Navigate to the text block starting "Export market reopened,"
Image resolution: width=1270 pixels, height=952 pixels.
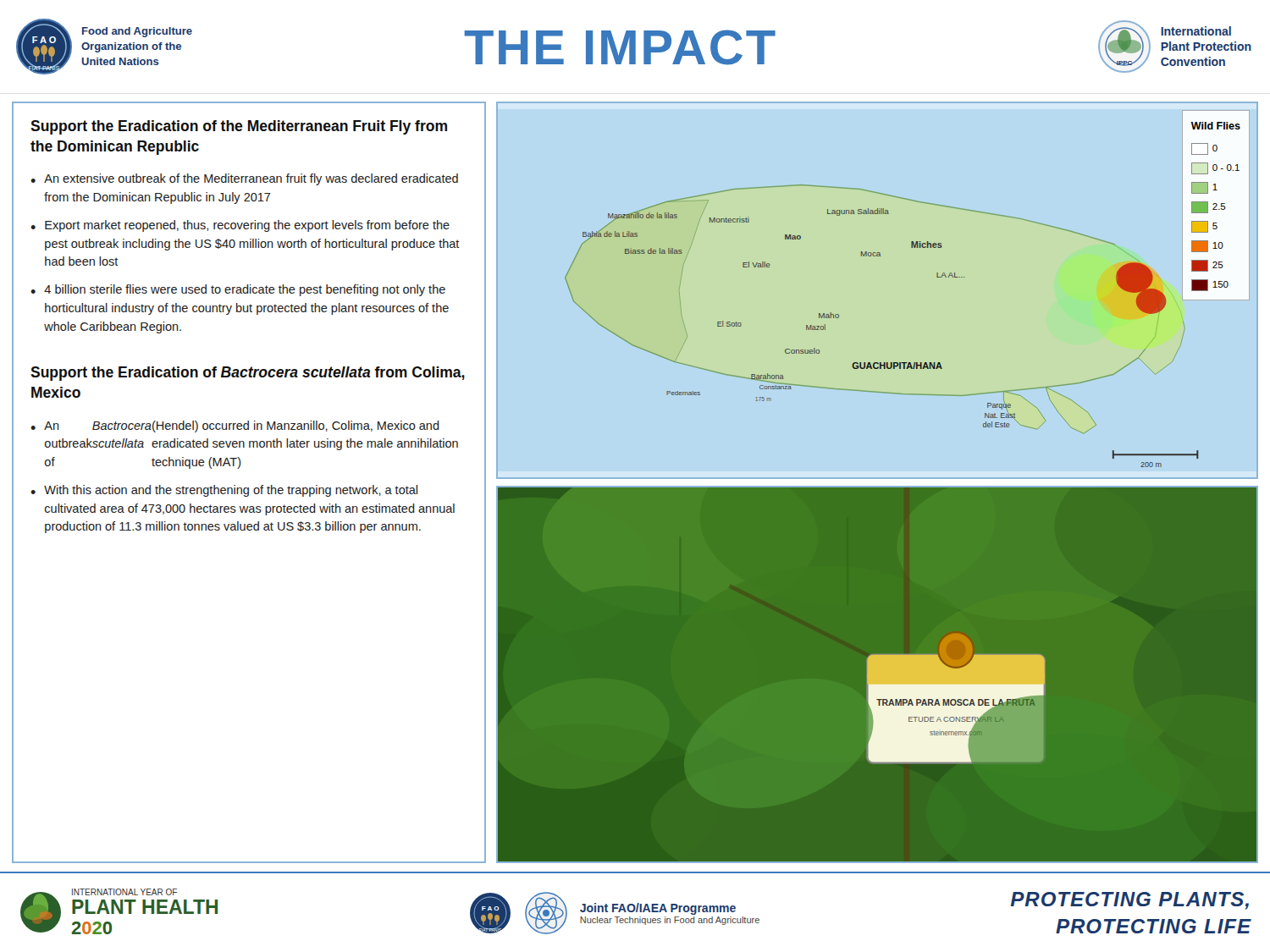[x=252, y=243]
